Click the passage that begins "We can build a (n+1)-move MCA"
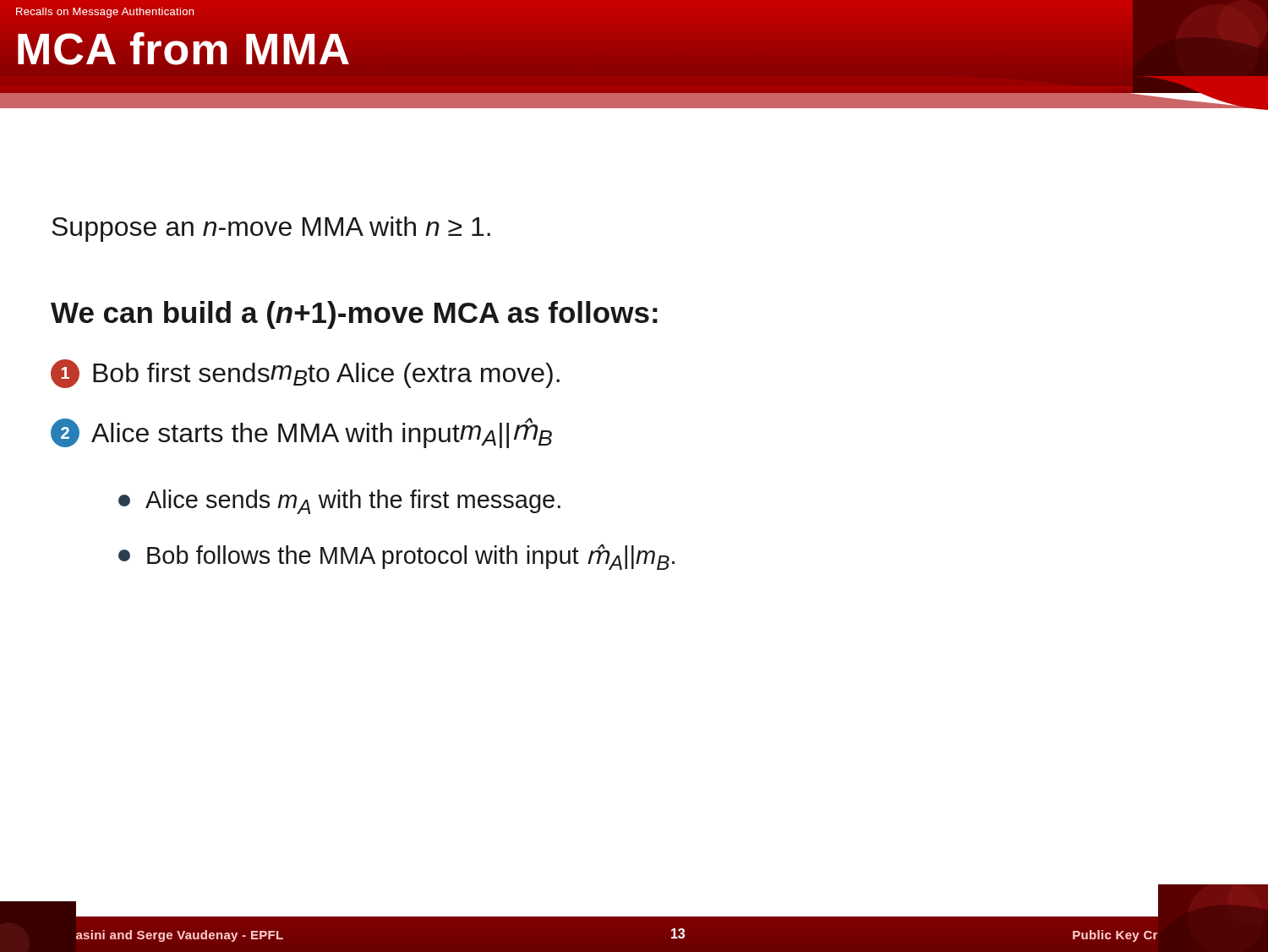The width and height of the screenshot is (1268, 952). (x=355, y=312)
